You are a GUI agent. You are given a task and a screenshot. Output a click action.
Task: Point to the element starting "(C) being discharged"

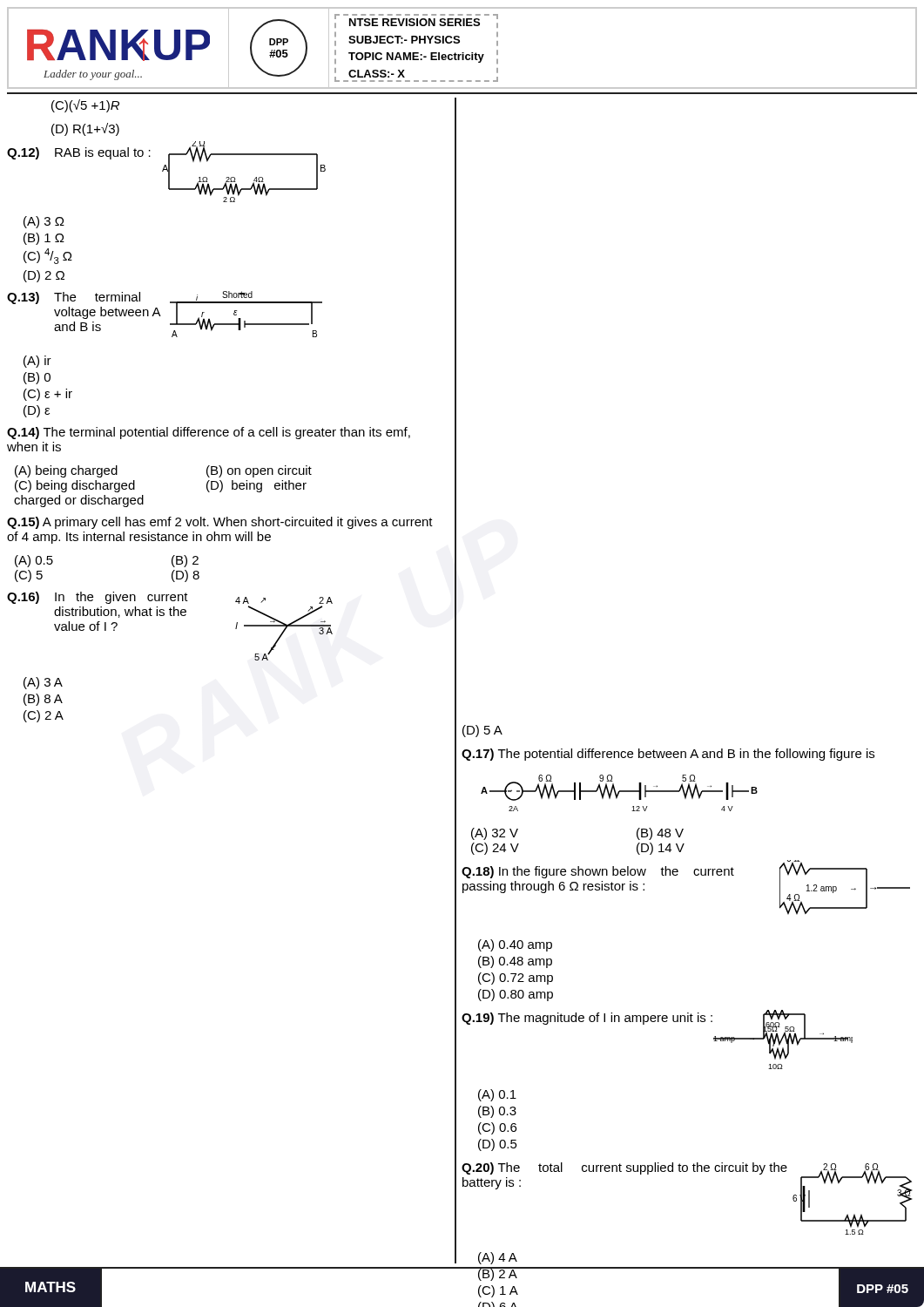tap(75, 485)
